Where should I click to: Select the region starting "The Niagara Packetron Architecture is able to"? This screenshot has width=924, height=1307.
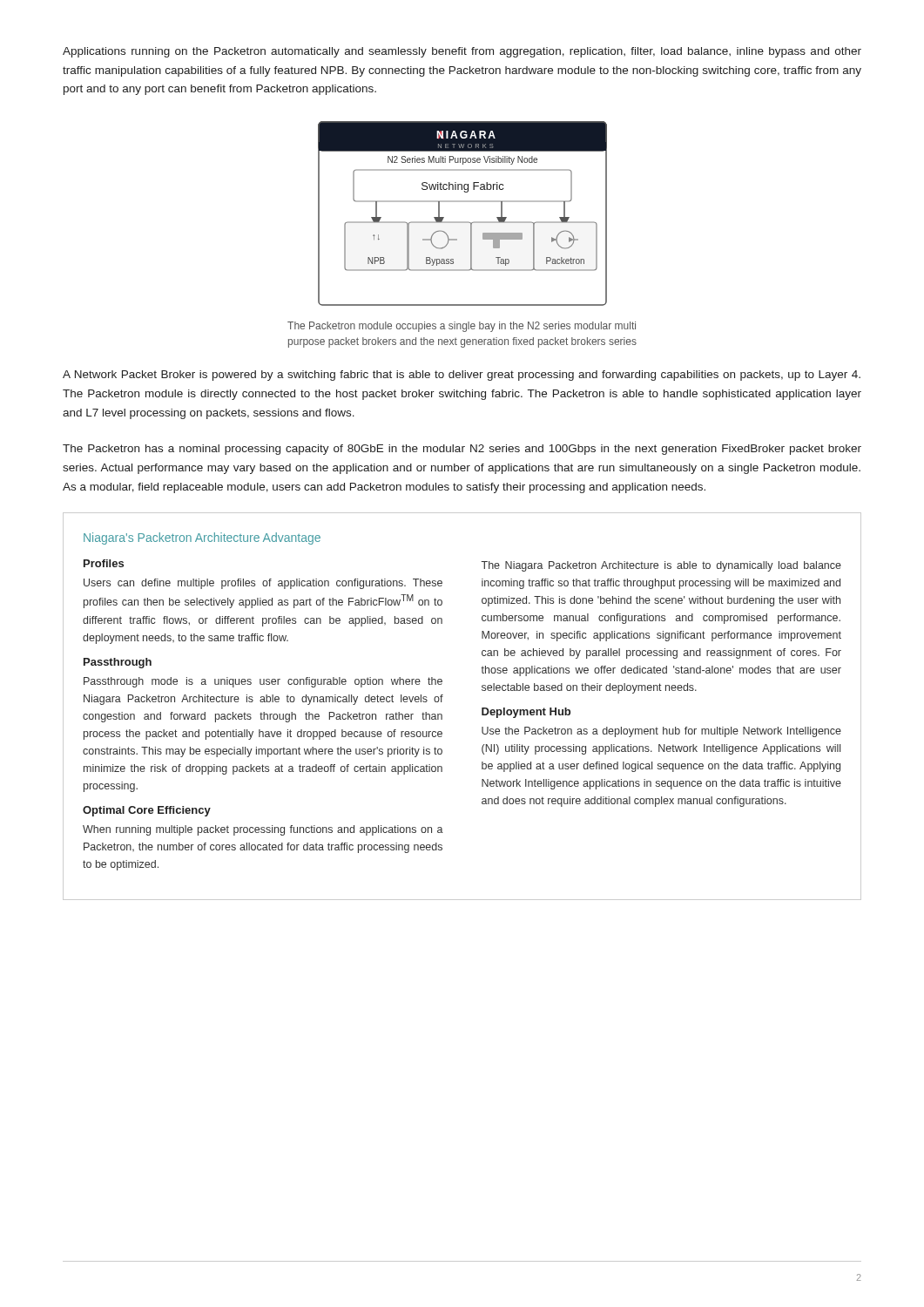coord(661,627)
